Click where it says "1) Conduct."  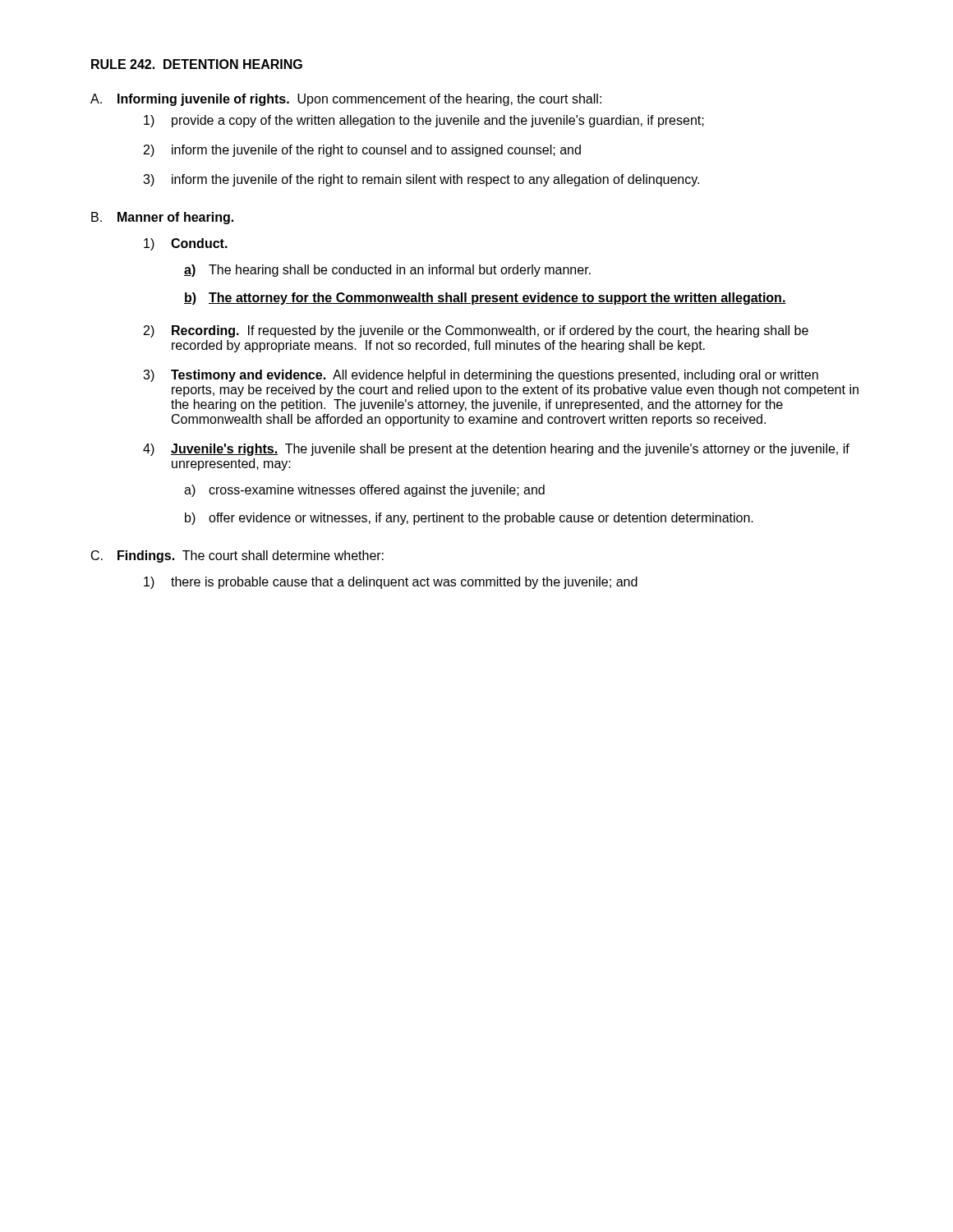click(x=186, y=244)
